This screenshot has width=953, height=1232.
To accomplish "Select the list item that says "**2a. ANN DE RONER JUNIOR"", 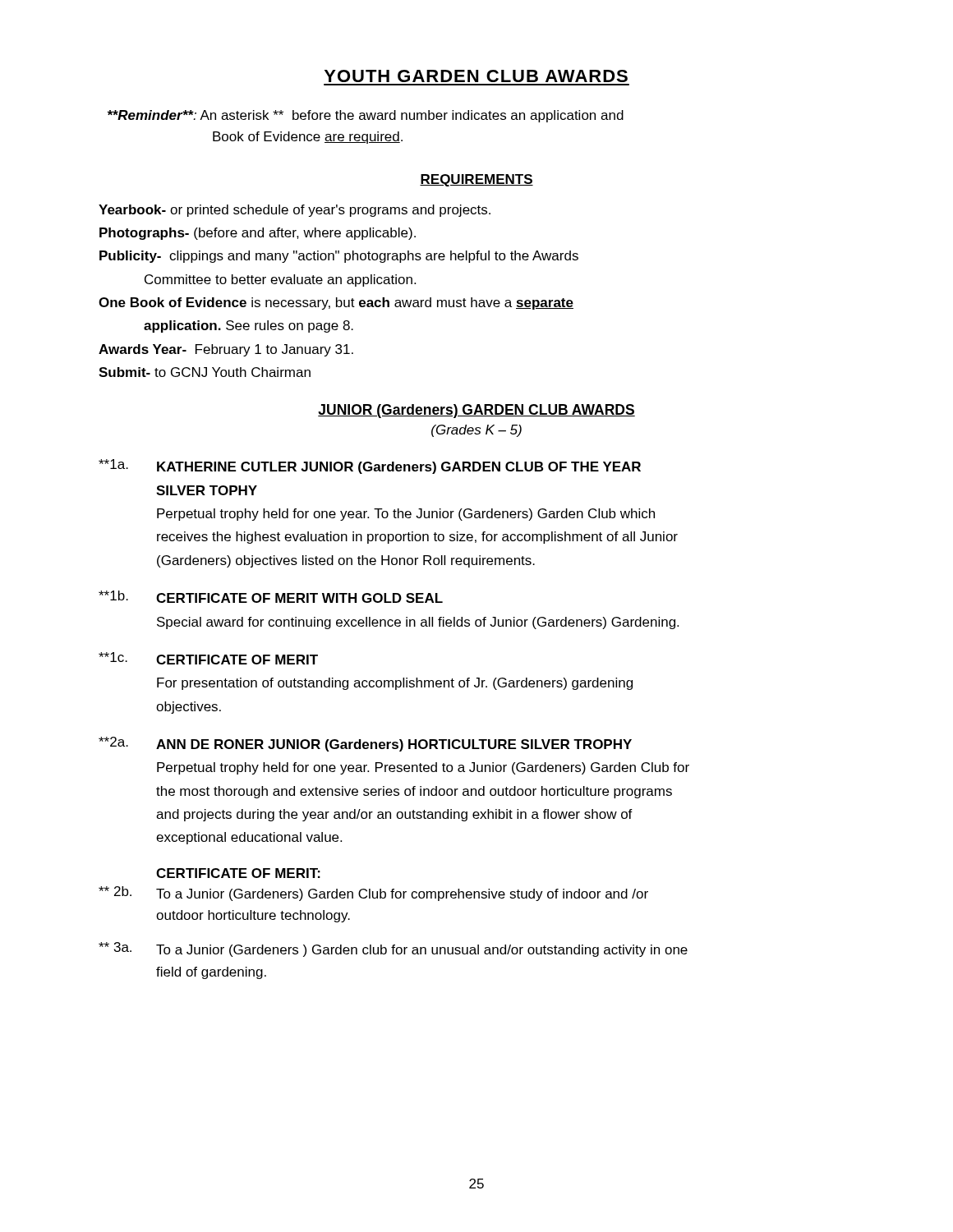I will pos(476,792).
